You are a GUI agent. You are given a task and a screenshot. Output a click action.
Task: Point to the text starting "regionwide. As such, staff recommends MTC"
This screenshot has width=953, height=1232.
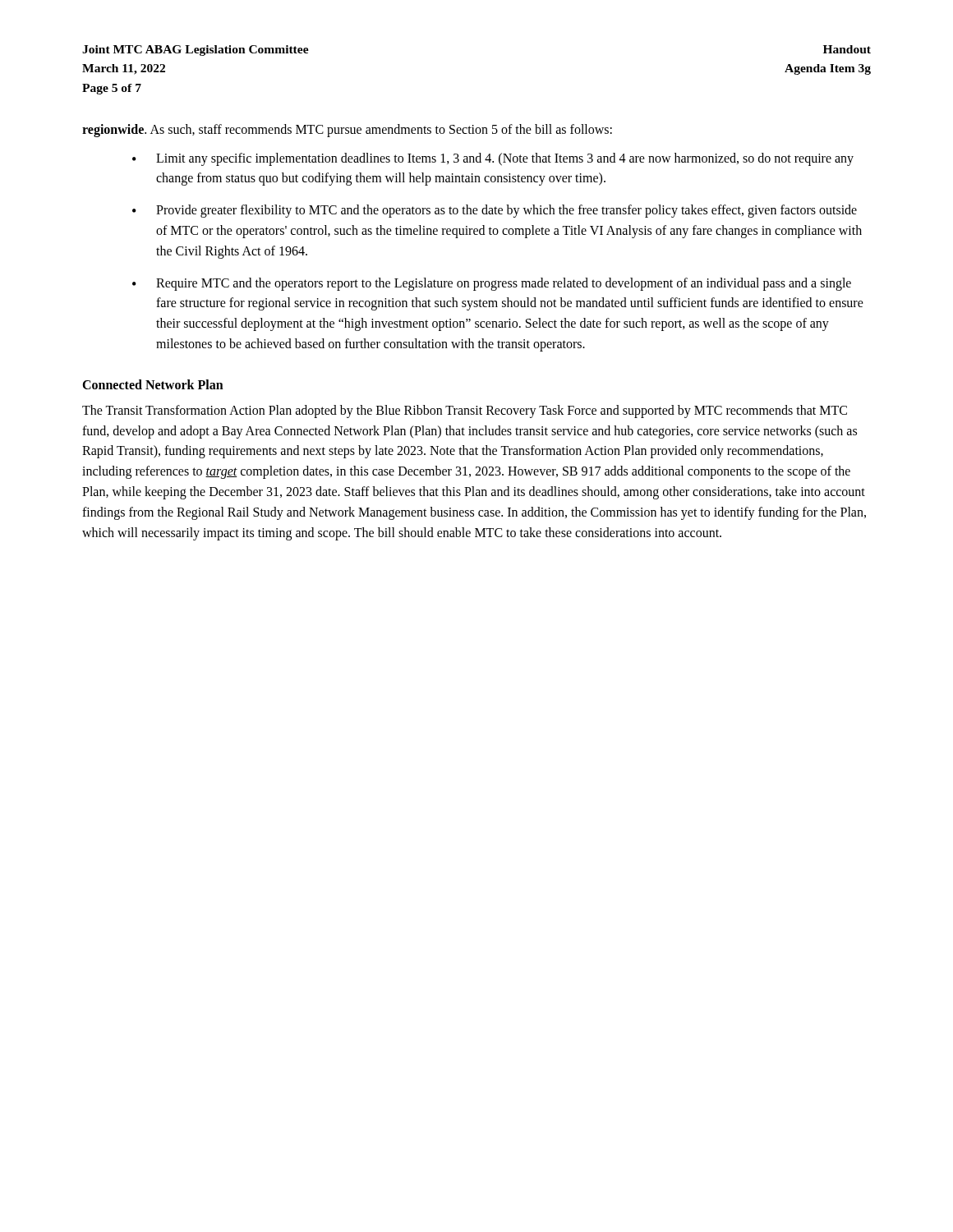348,129
